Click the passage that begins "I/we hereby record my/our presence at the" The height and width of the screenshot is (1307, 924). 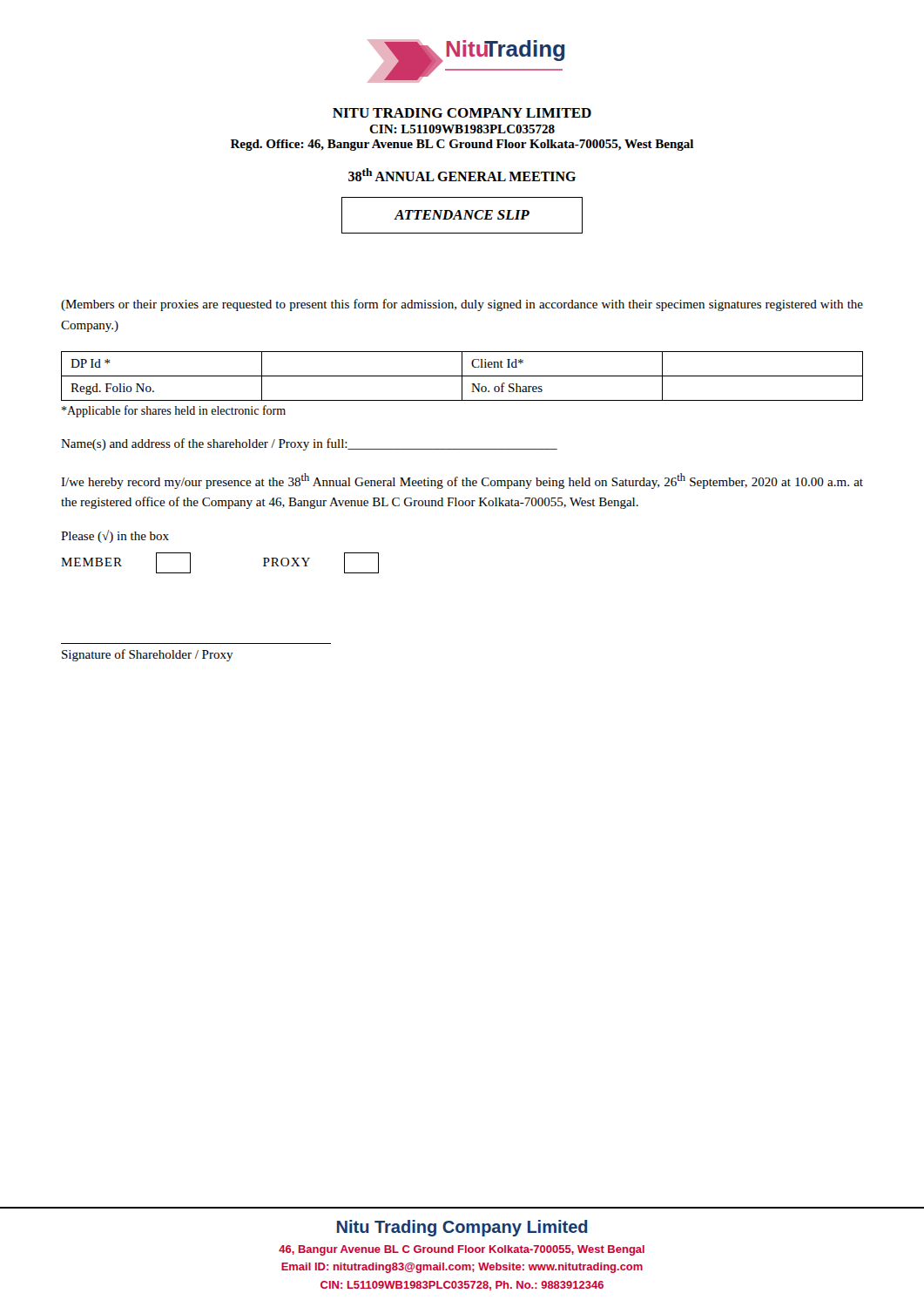[x=462, y=490]
